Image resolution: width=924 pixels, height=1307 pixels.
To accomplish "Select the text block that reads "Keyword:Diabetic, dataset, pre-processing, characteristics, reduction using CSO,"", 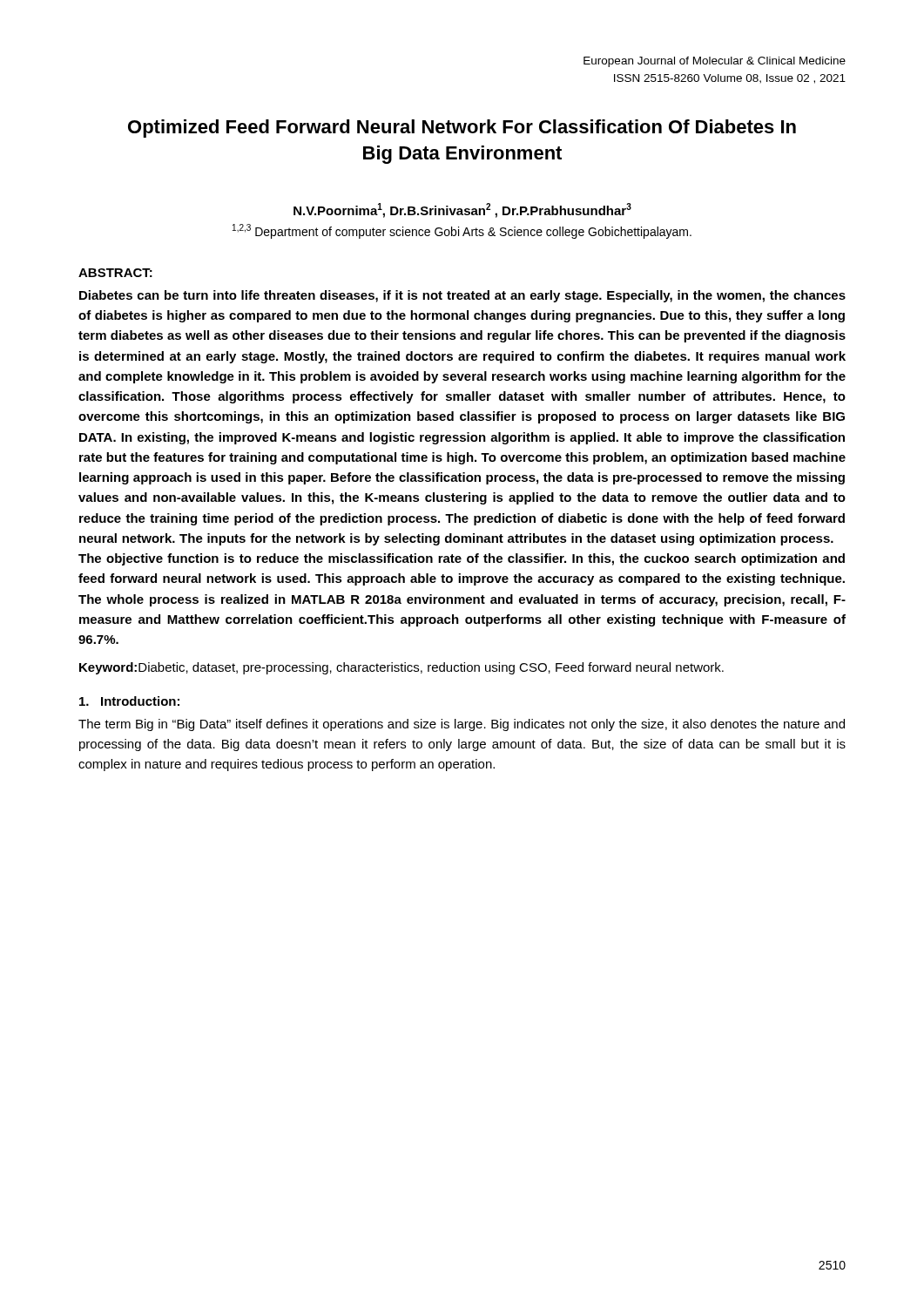I will tap(401, 667).
